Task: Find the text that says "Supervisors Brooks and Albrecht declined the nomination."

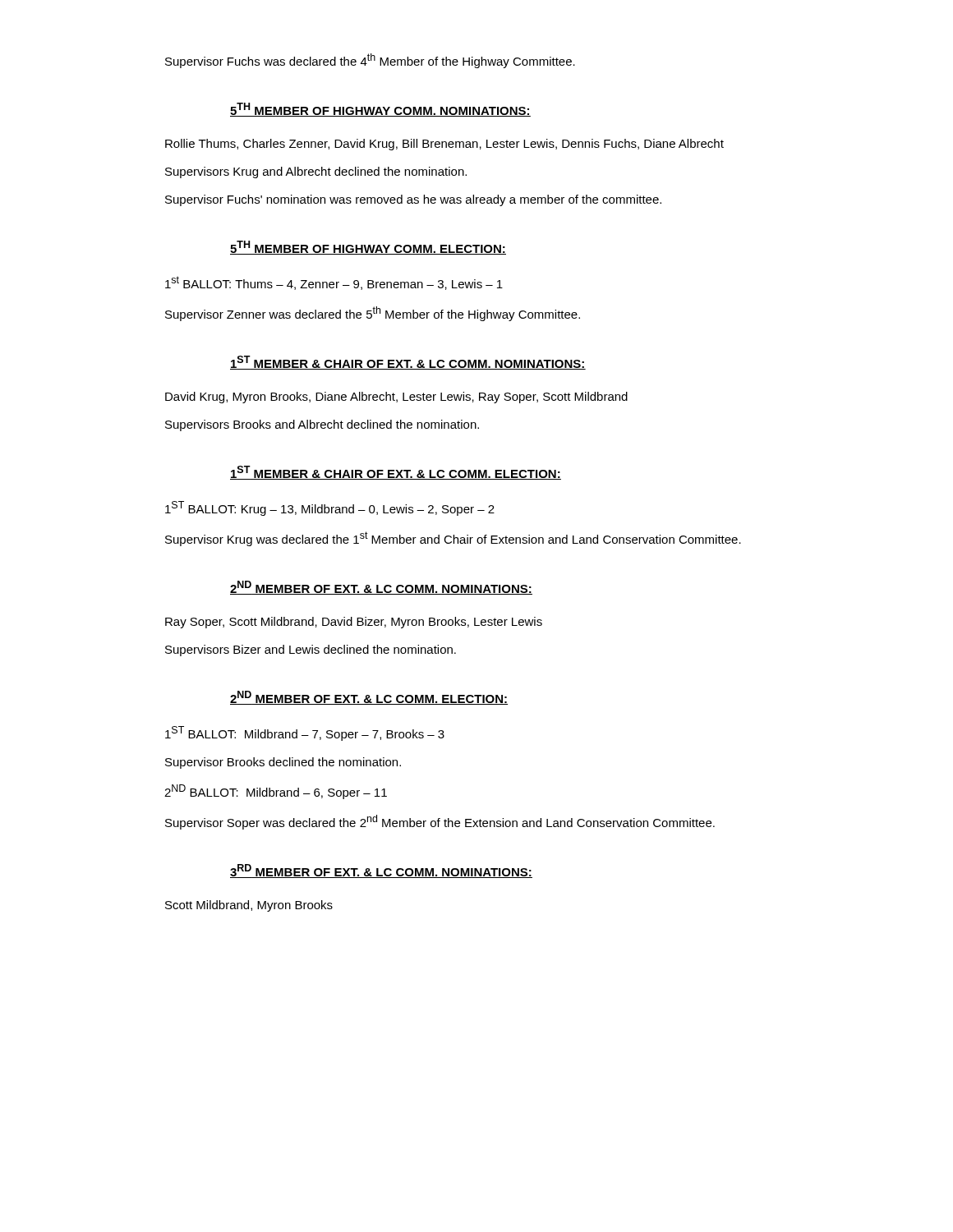Action: tap(322, 424)
